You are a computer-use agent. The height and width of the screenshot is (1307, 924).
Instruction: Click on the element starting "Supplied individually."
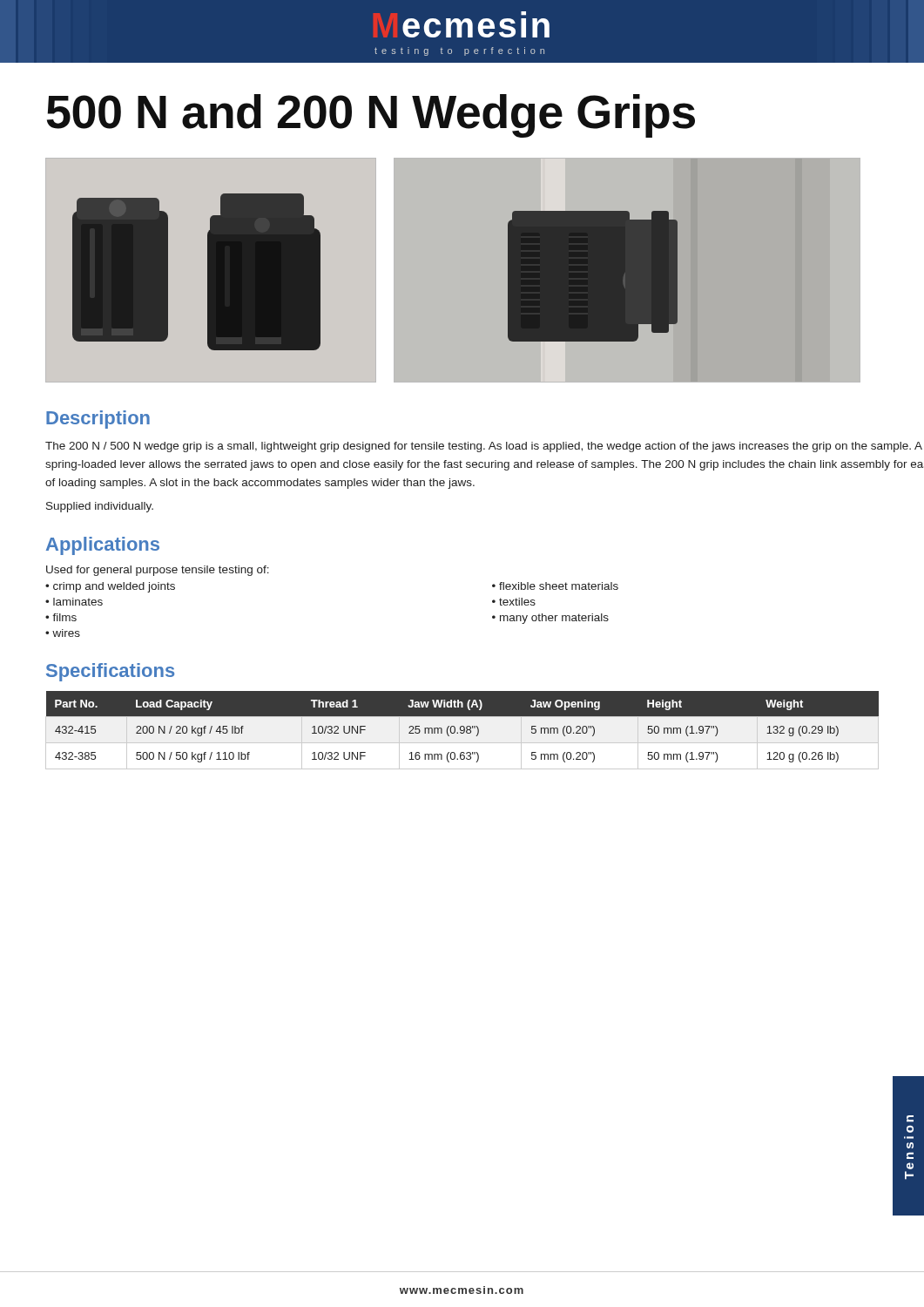(x=100, y=506)
